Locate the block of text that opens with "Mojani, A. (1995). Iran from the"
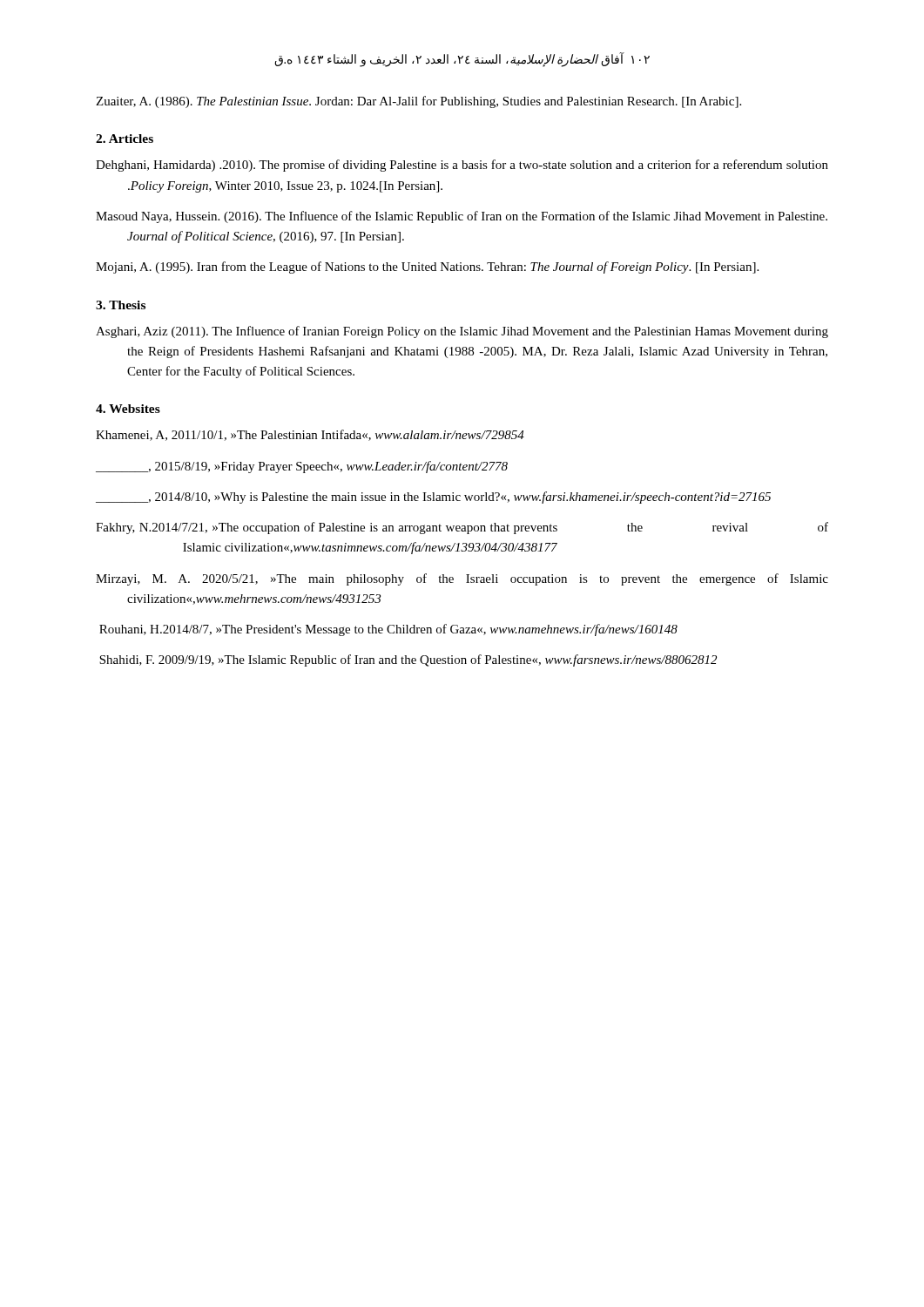 pos(428,267)
